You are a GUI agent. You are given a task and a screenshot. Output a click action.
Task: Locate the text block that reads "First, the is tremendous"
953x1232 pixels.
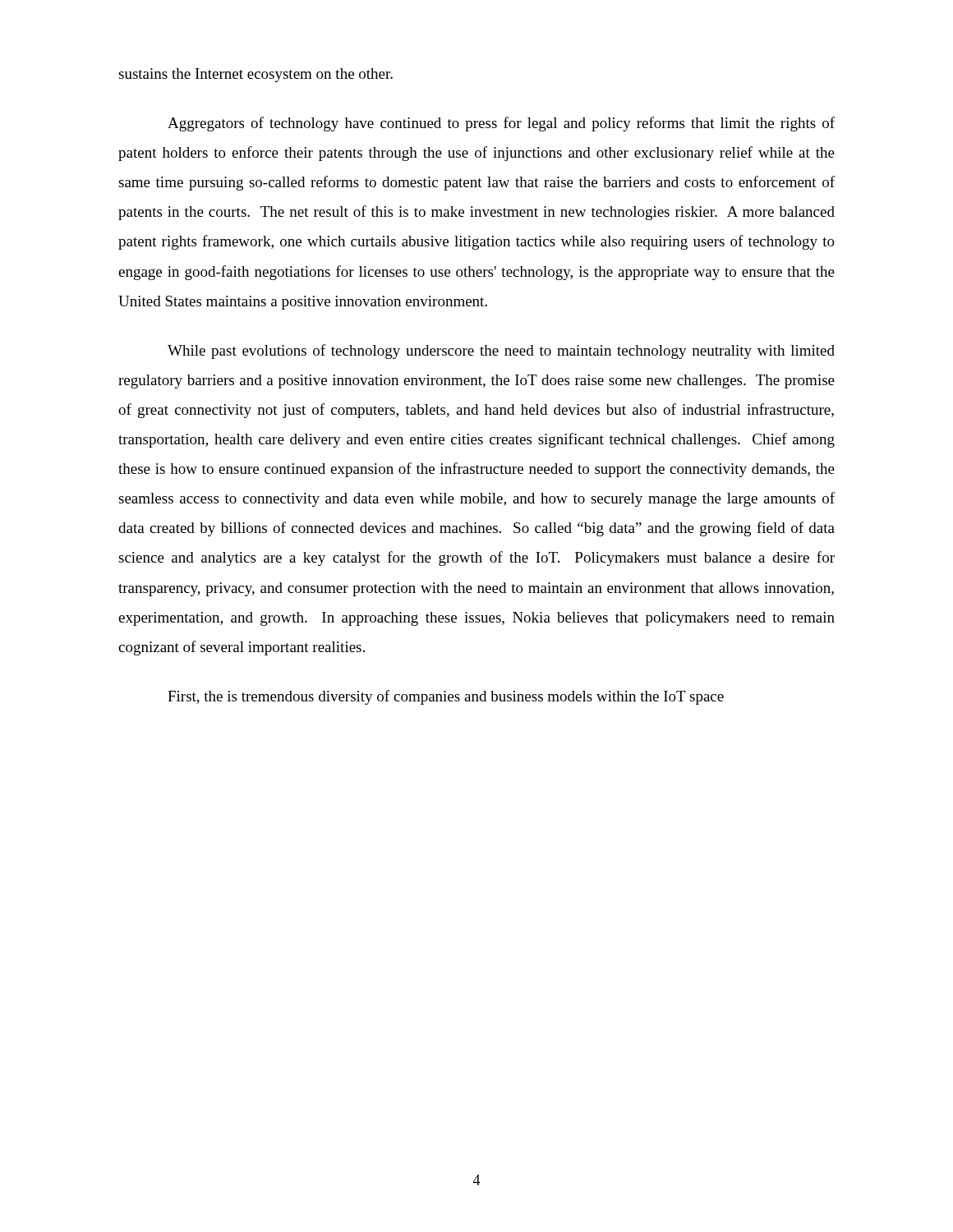coord(446,696)
